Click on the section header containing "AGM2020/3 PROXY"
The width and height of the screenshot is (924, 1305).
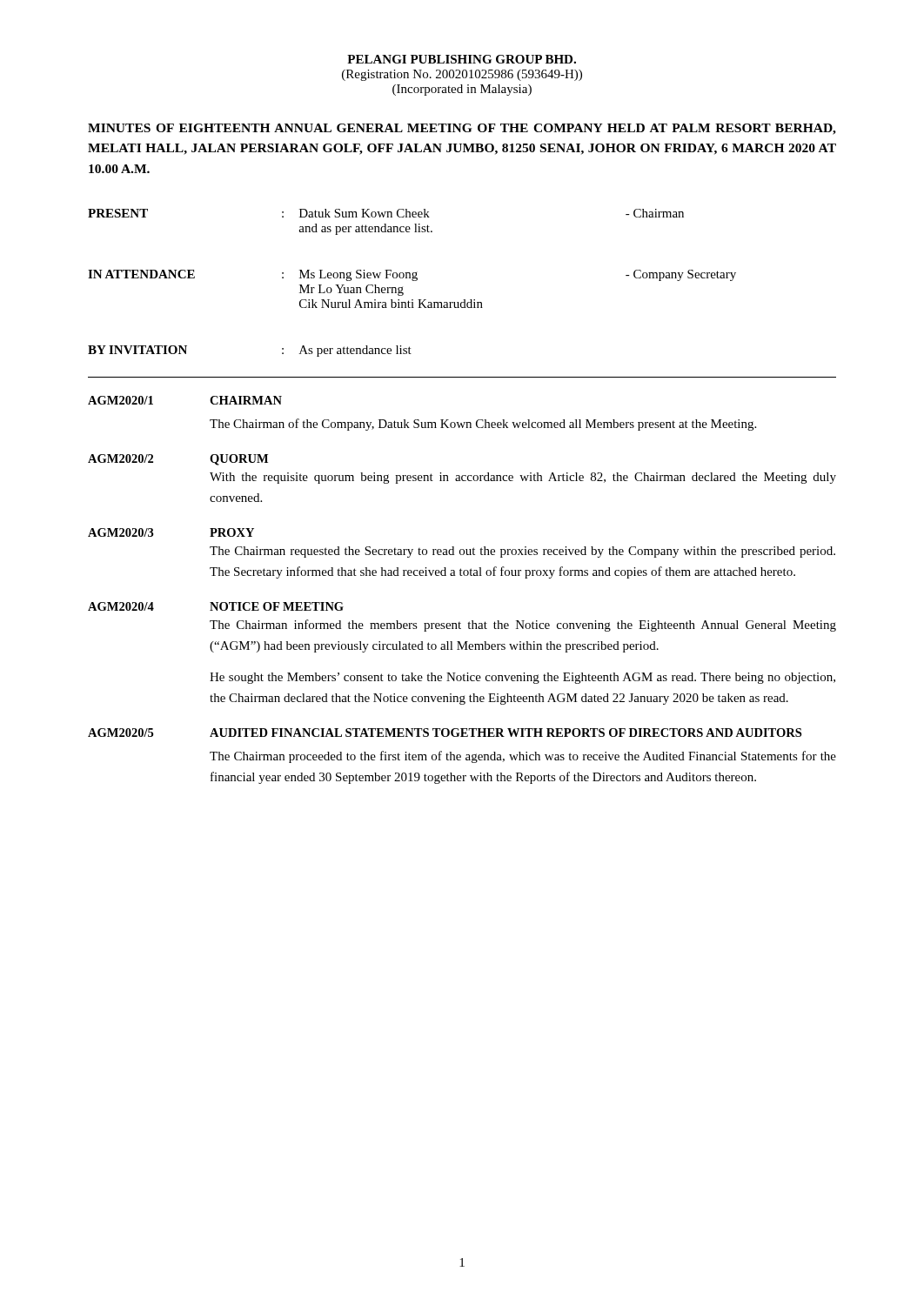[x=122, y=532]
